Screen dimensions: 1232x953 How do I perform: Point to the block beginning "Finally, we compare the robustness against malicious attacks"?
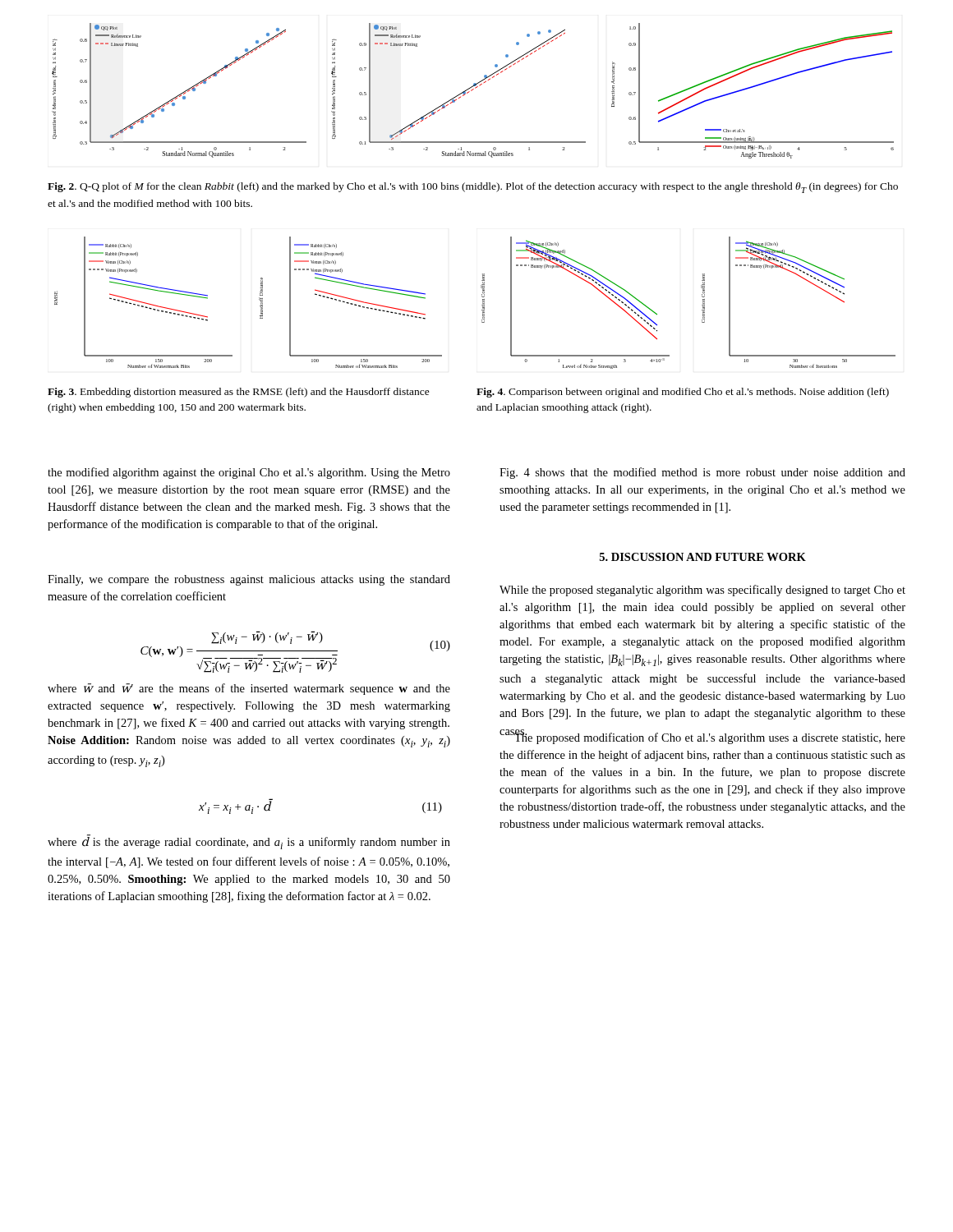pyautogui.click(x=249, y=588)
